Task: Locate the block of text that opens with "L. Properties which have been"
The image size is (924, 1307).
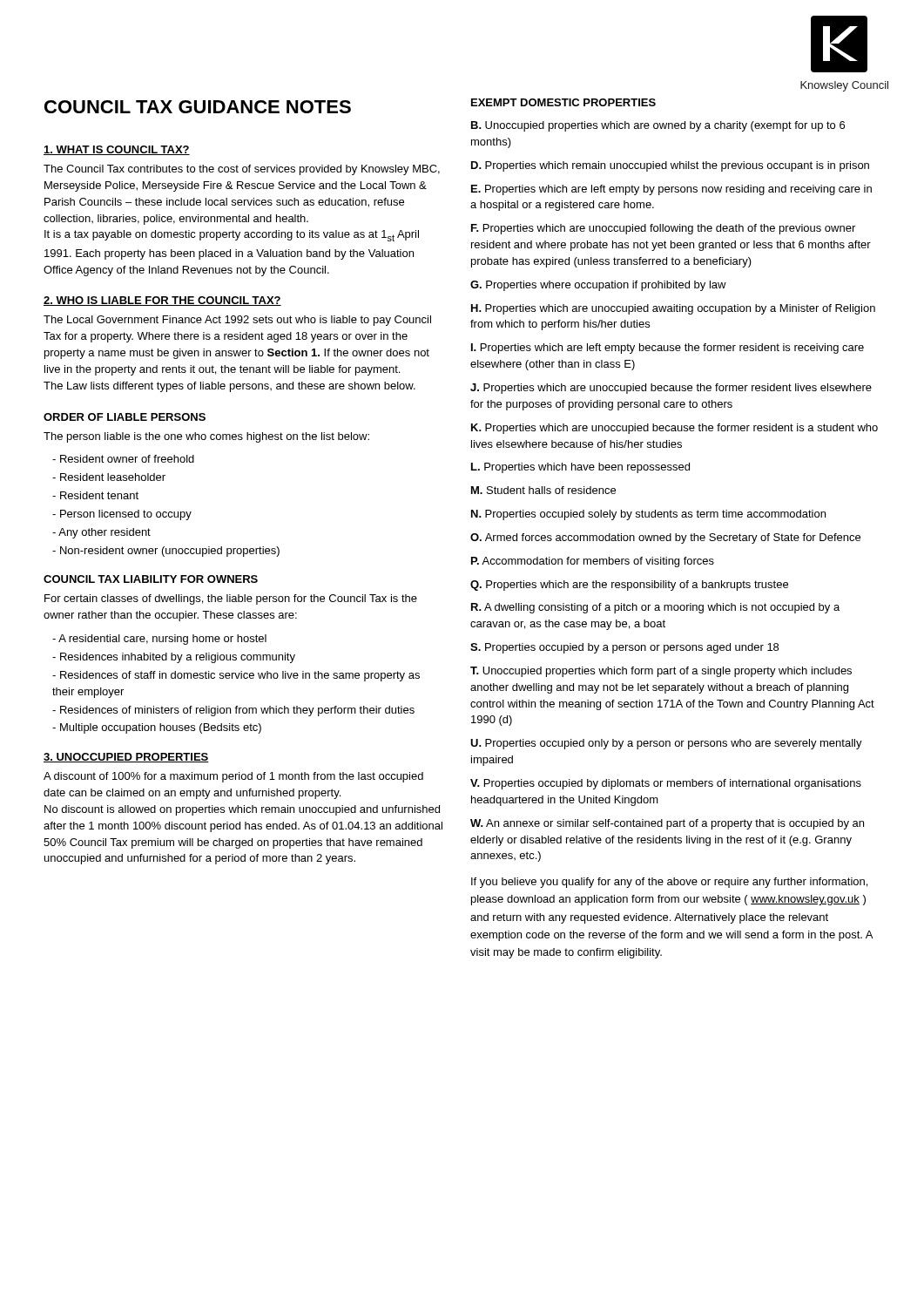Action: (580, 467)
